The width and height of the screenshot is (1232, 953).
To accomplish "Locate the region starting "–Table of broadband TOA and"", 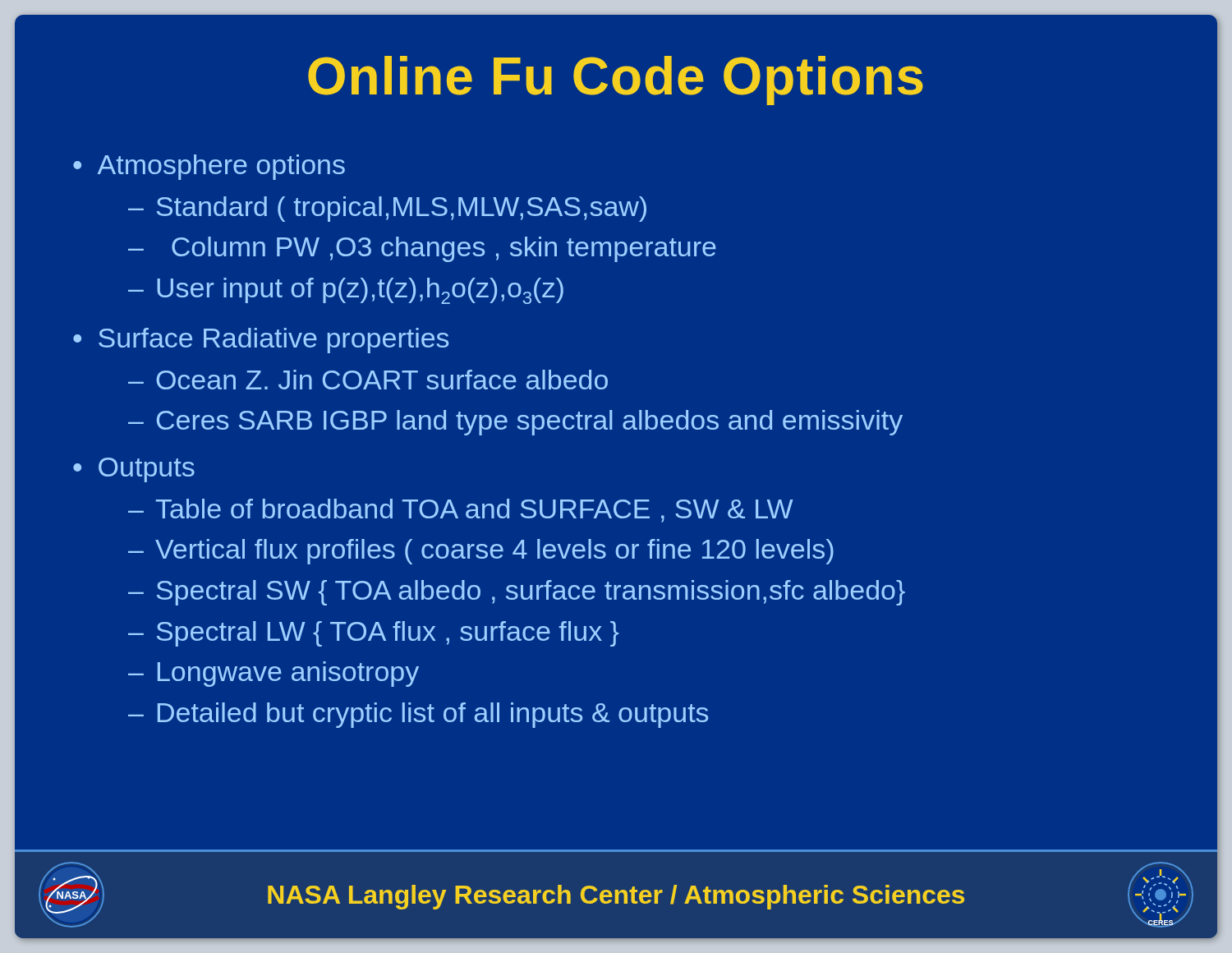I will point(461,509).
